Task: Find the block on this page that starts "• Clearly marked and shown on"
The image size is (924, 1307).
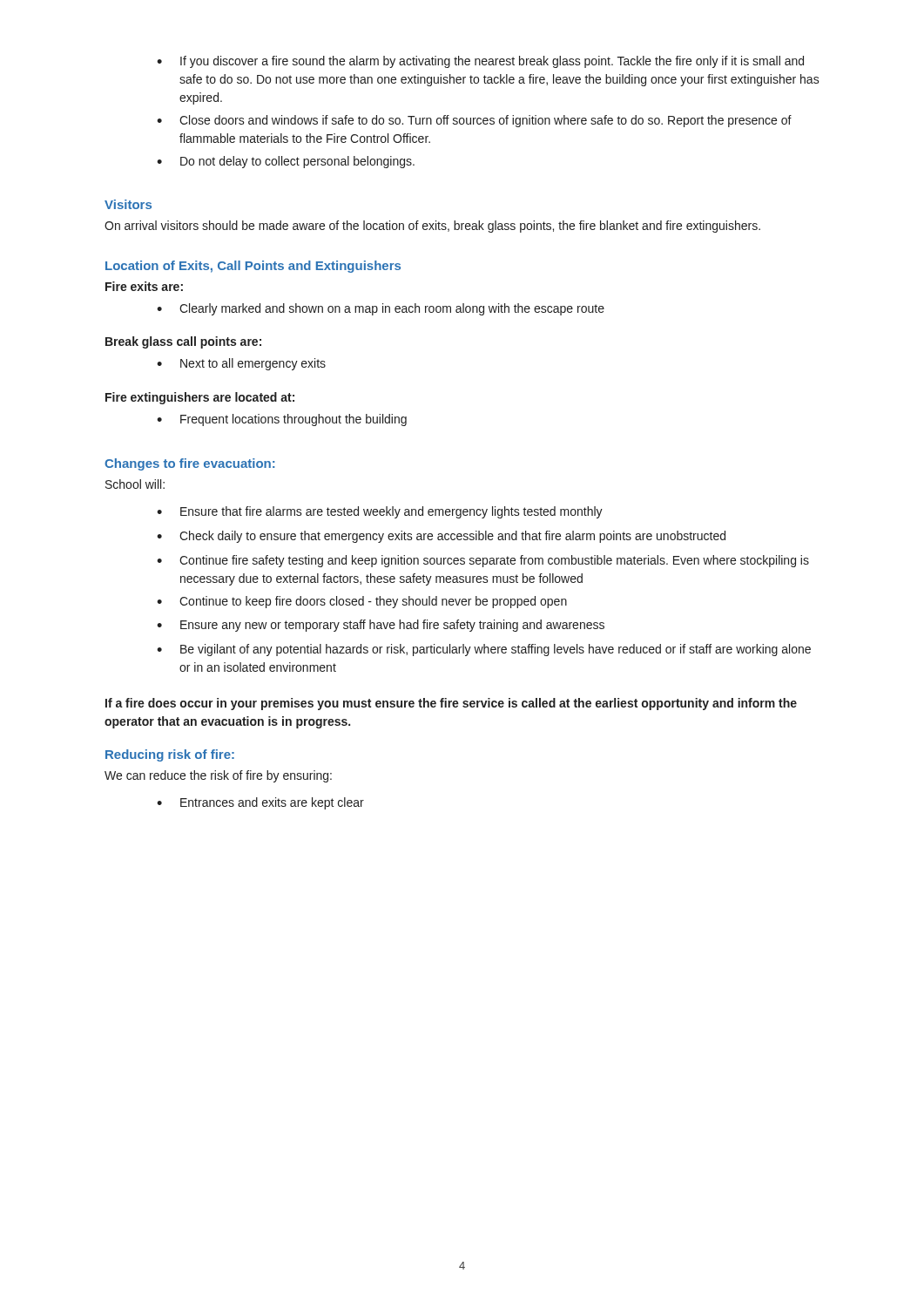Action: coord(488,309)
